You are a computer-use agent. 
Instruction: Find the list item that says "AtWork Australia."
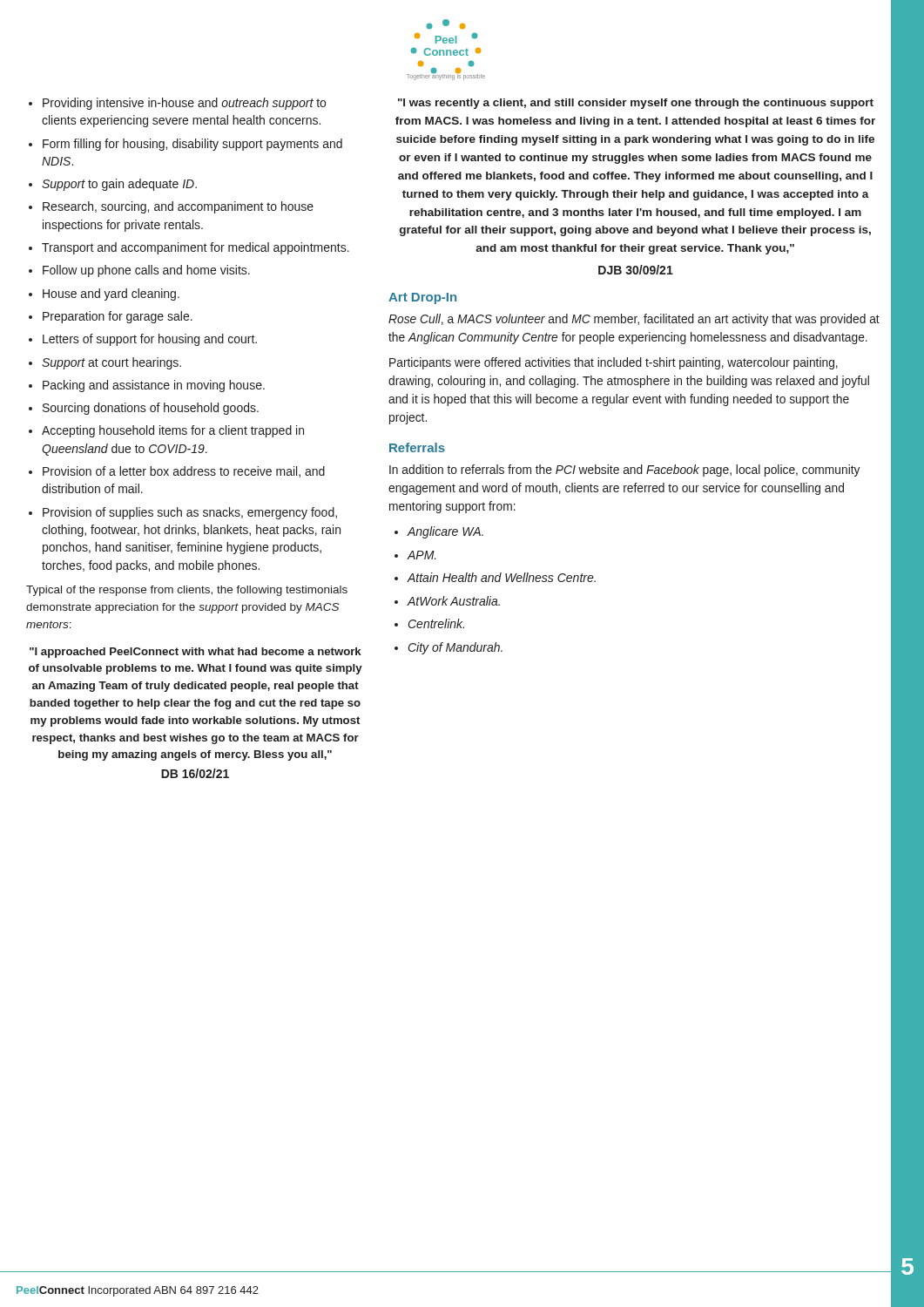[454, 601]
